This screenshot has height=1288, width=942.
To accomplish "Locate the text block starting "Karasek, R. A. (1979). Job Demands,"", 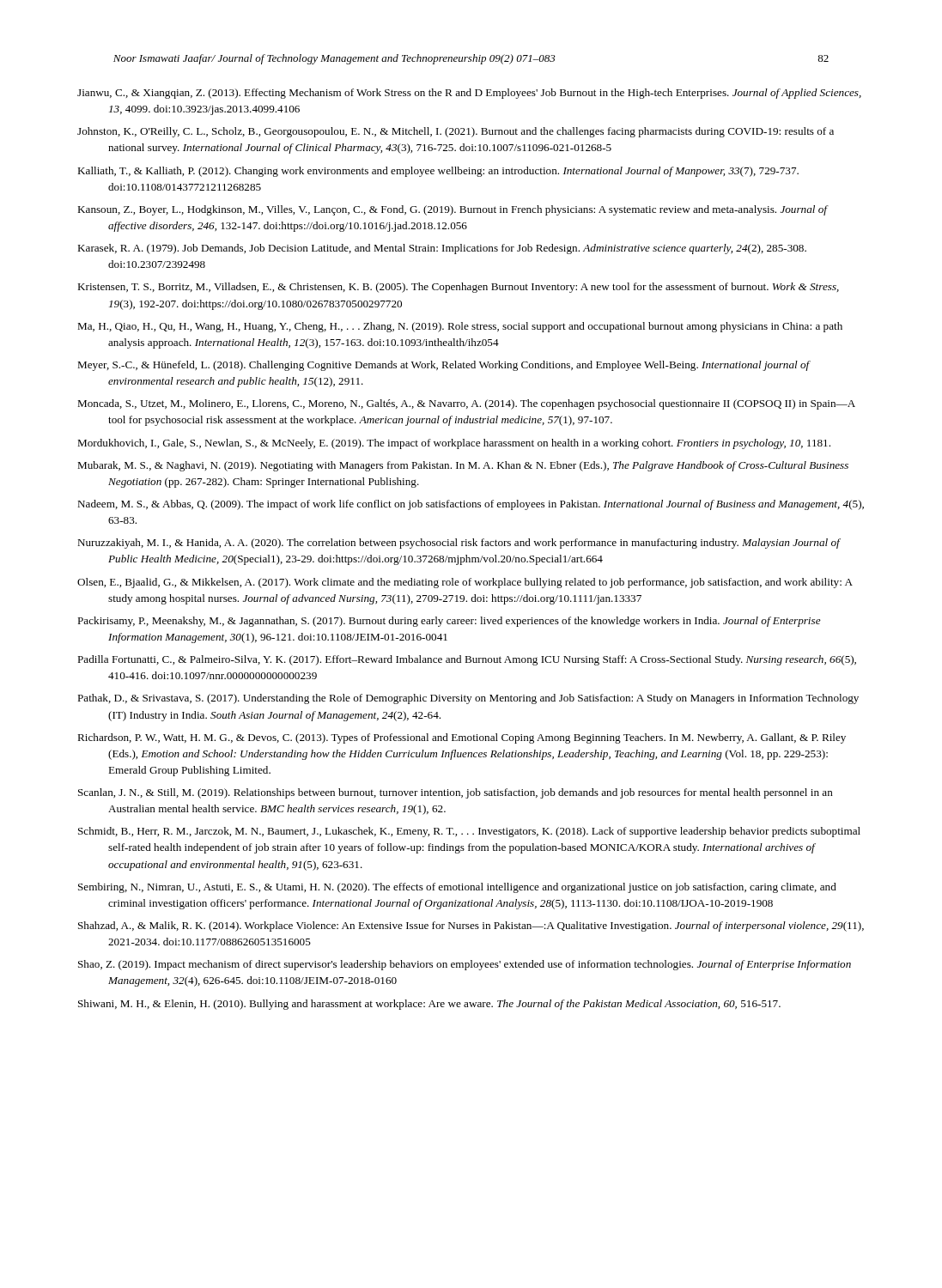I will click(x=442, y=256).
